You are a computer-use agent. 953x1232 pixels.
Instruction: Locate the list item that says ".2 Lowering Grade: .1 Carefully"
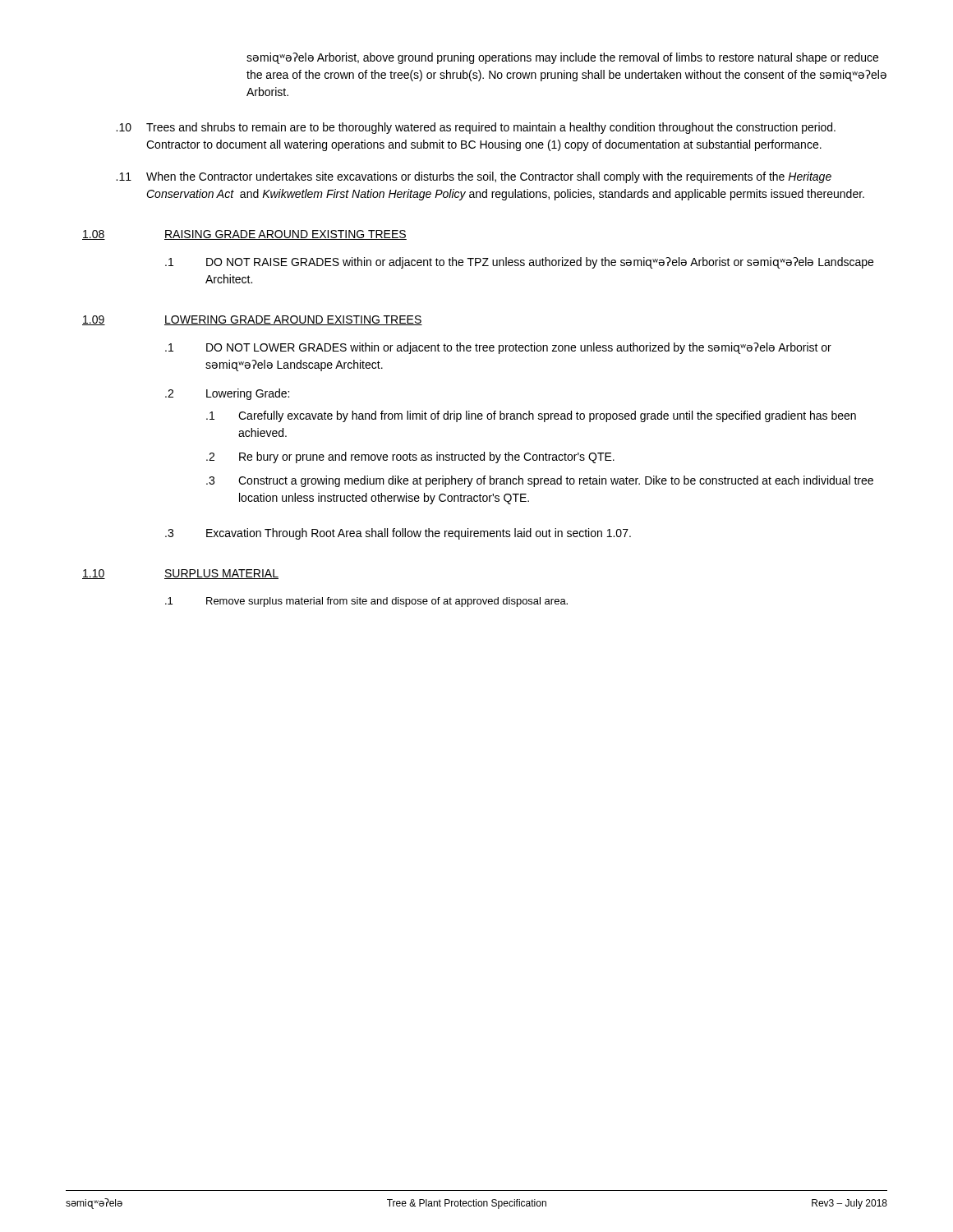(526, 449)
